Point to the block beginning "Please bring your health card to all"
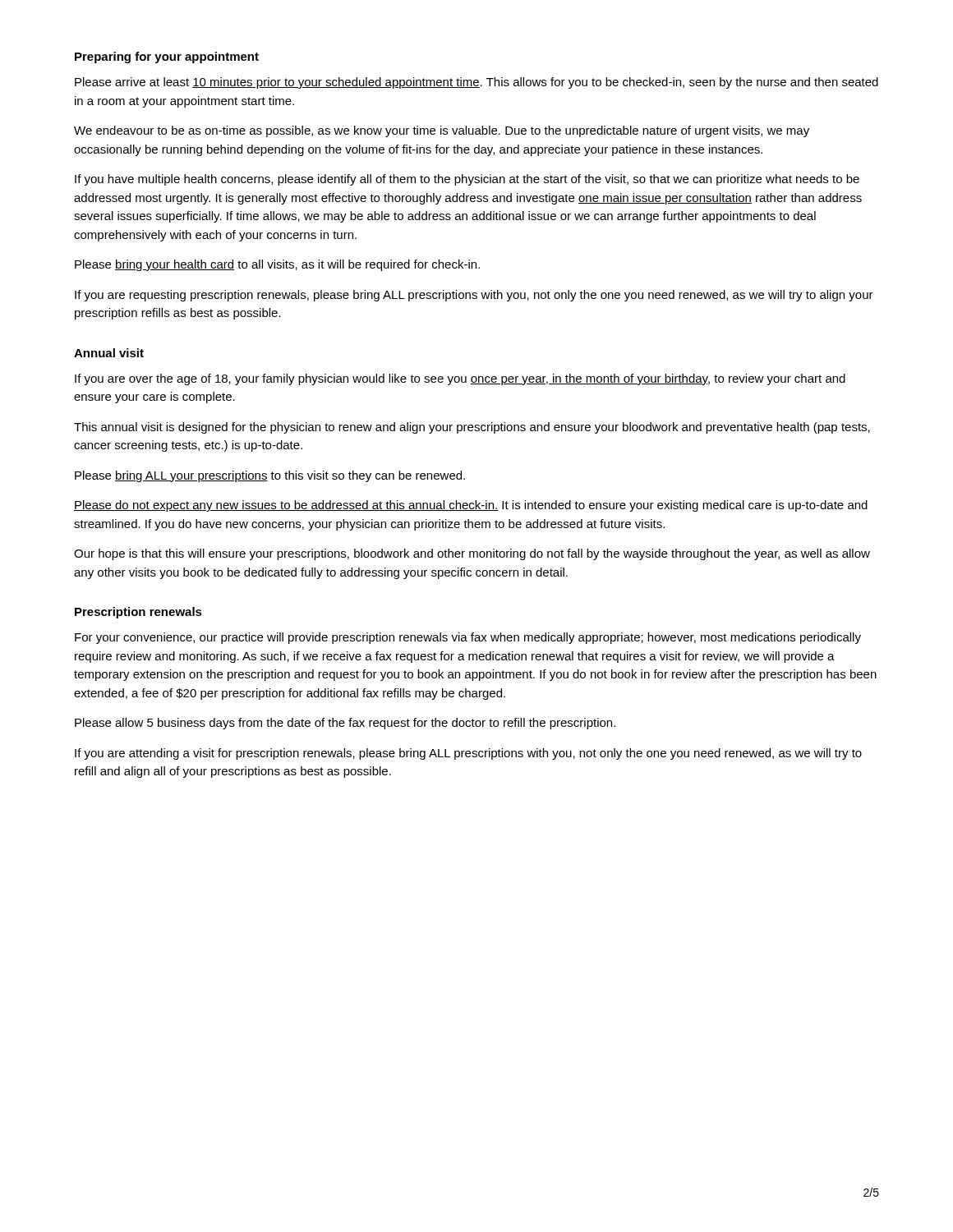The height and width of the screenshot is (1232, 953). tap(277, 264)
